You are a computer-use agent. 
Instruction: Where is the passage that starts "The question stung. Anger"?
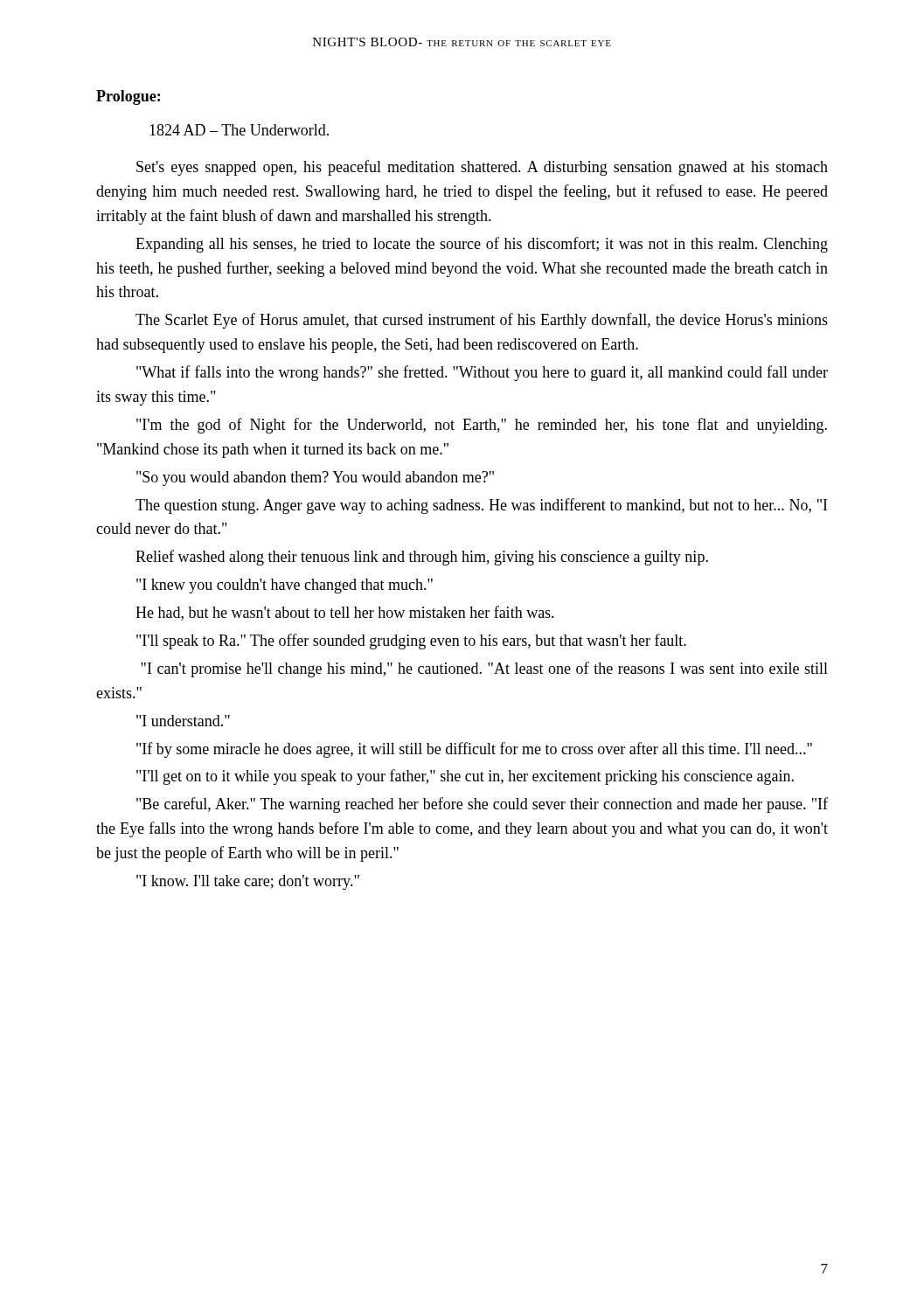click(462, 517)
